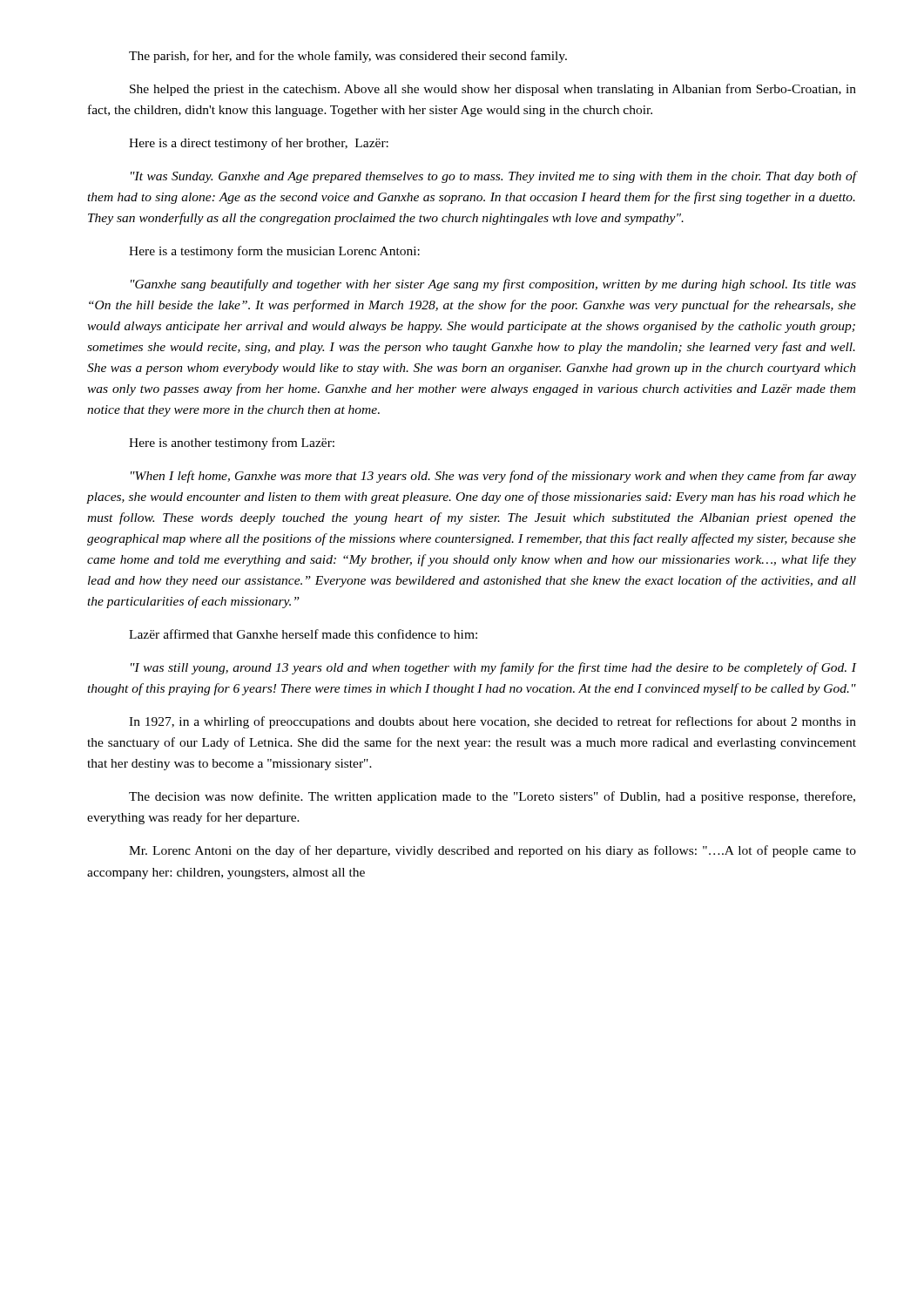Click on the text block containing "In 1927, in a whirling of preoccupations"
Screen dimensions: 1307x924
click(x=472, y=743)
